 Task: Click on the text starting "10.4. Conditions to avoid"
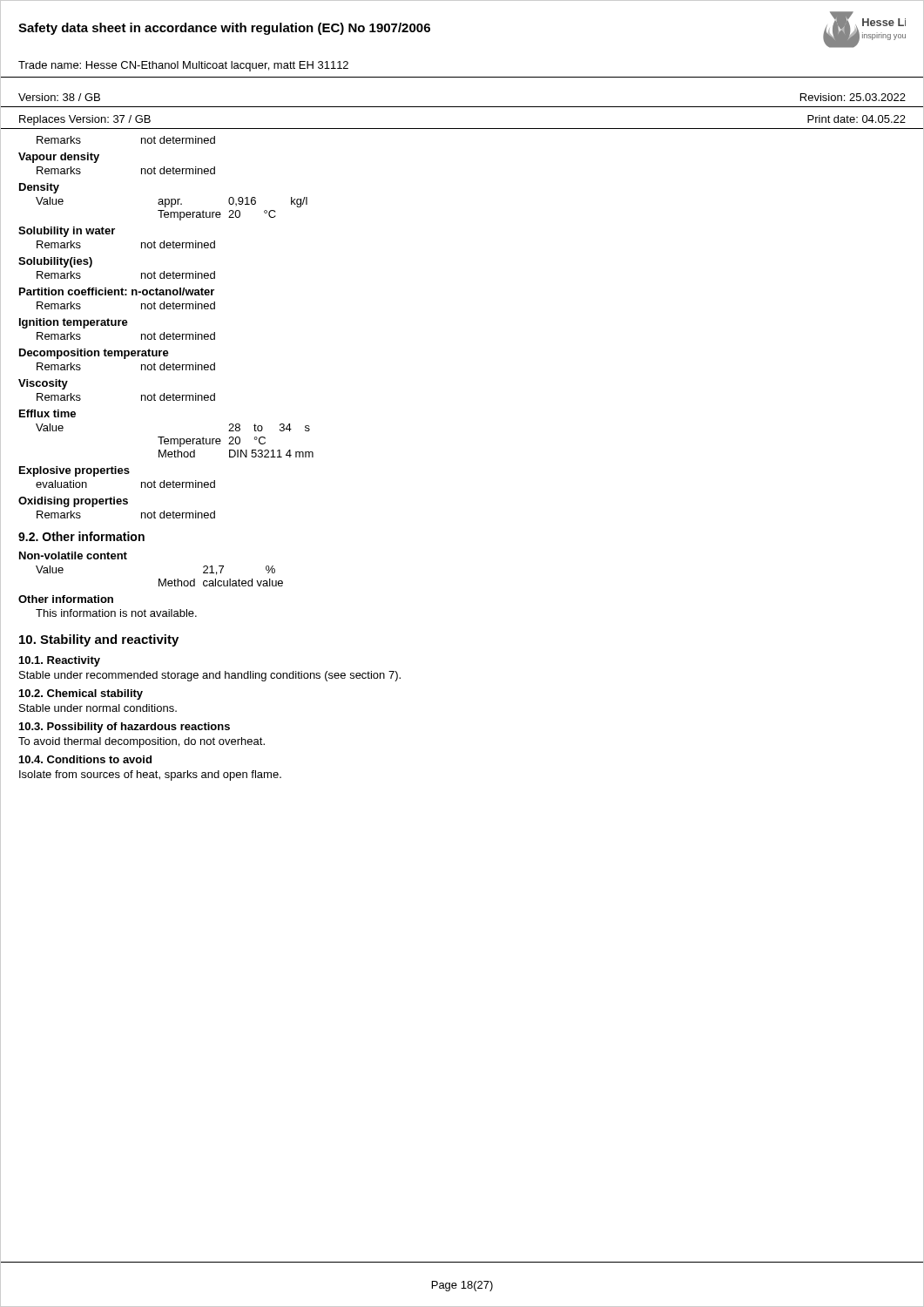85,759
